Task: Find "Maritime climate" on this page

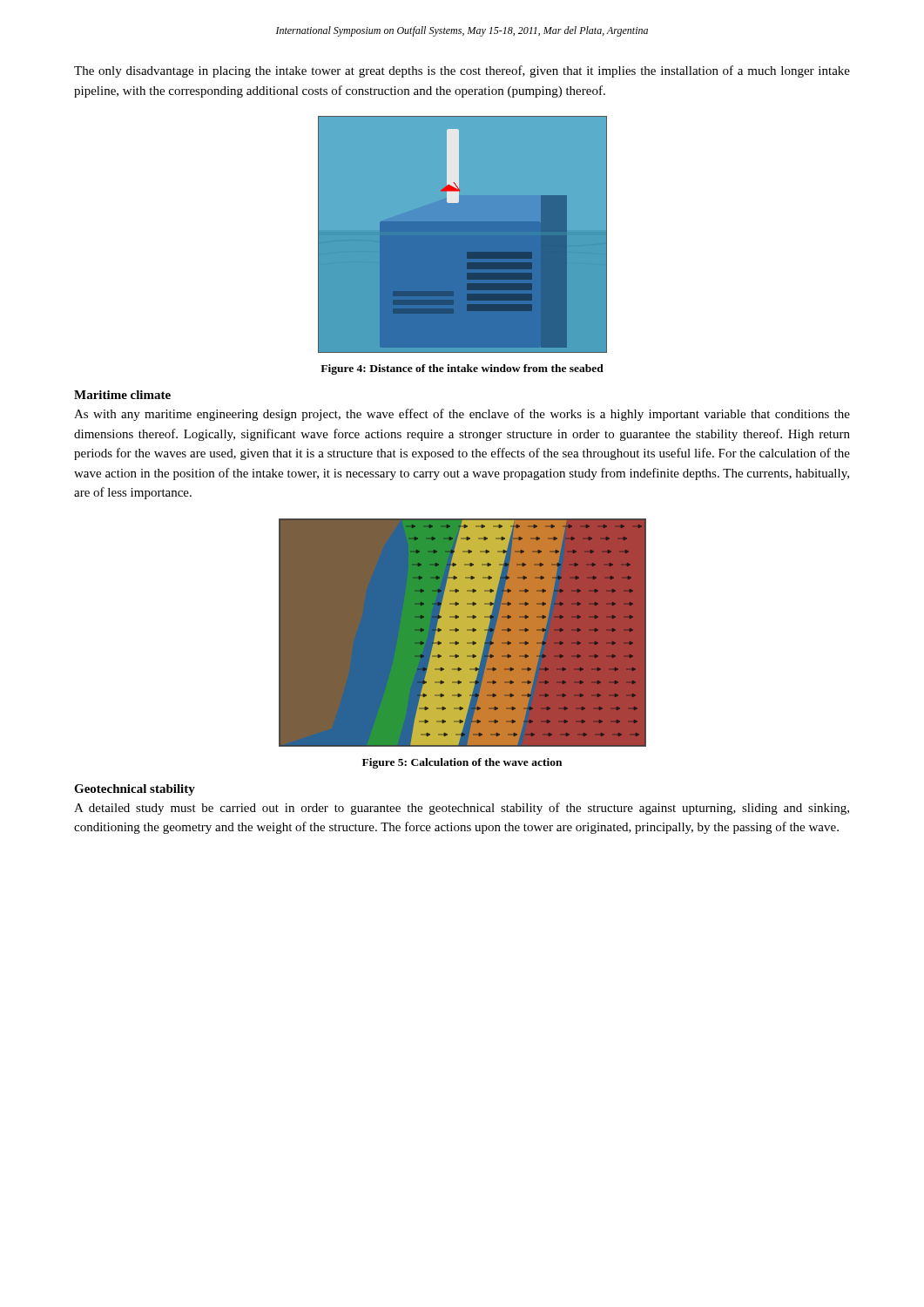Action: (122, 395)
